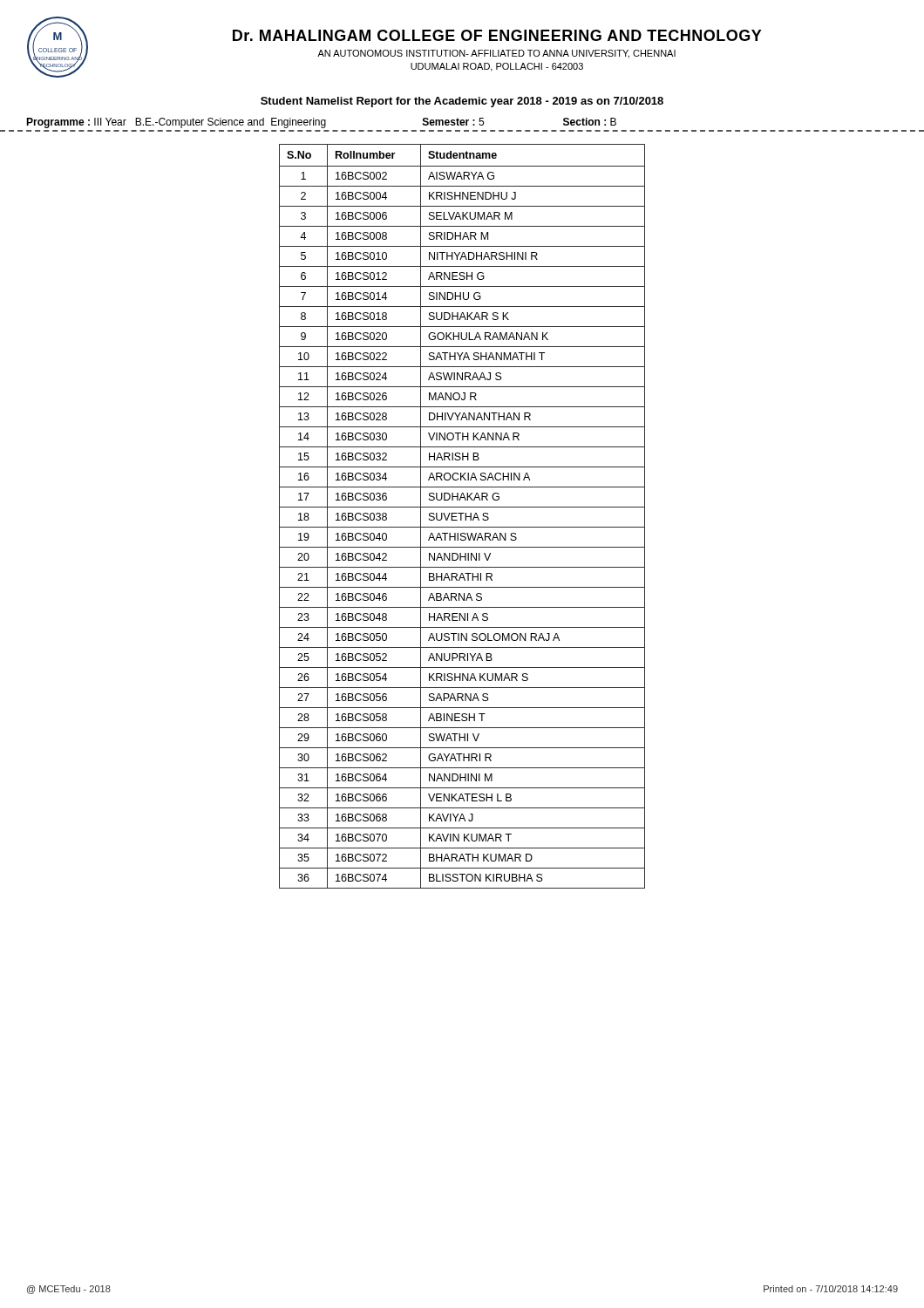Select the table
Screen dimensions: 1308x924
[x=462, y=516]
